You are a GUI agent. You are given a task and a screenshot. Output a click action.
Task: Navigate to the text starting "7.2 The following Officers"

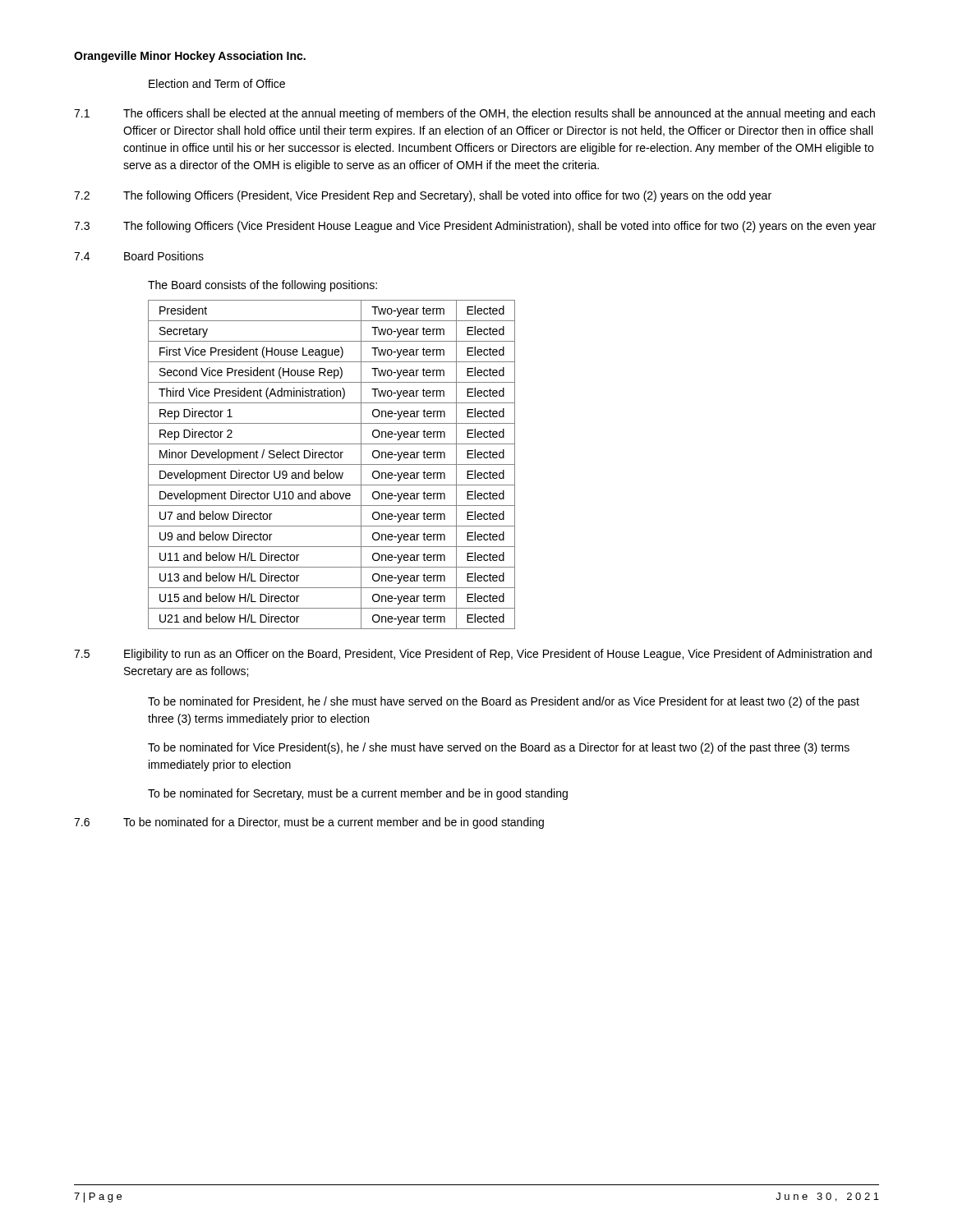point(476,196)
